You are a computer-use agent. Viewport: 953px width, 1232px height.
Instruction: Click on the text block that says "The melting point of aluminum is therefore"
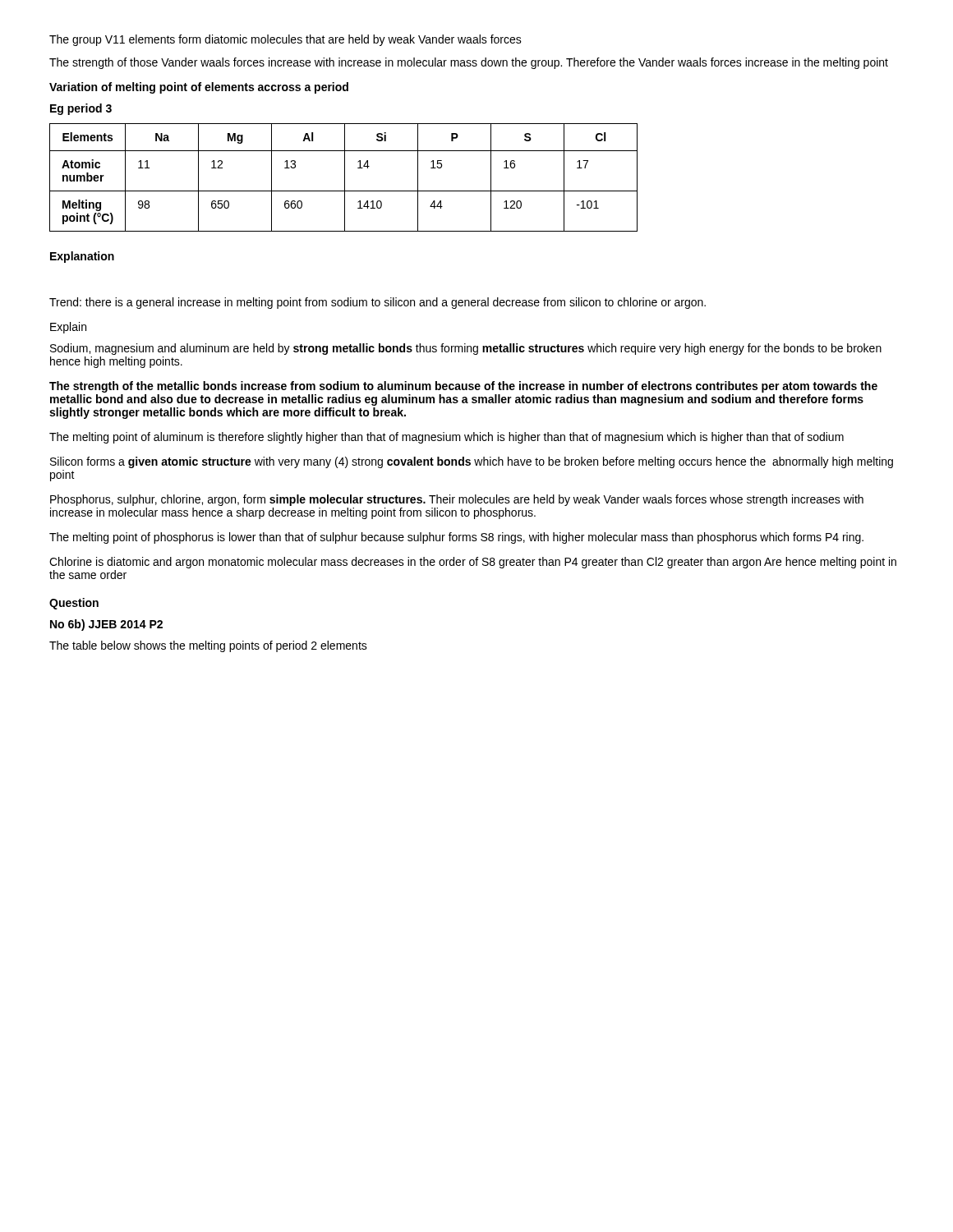[x=447, y=437]
